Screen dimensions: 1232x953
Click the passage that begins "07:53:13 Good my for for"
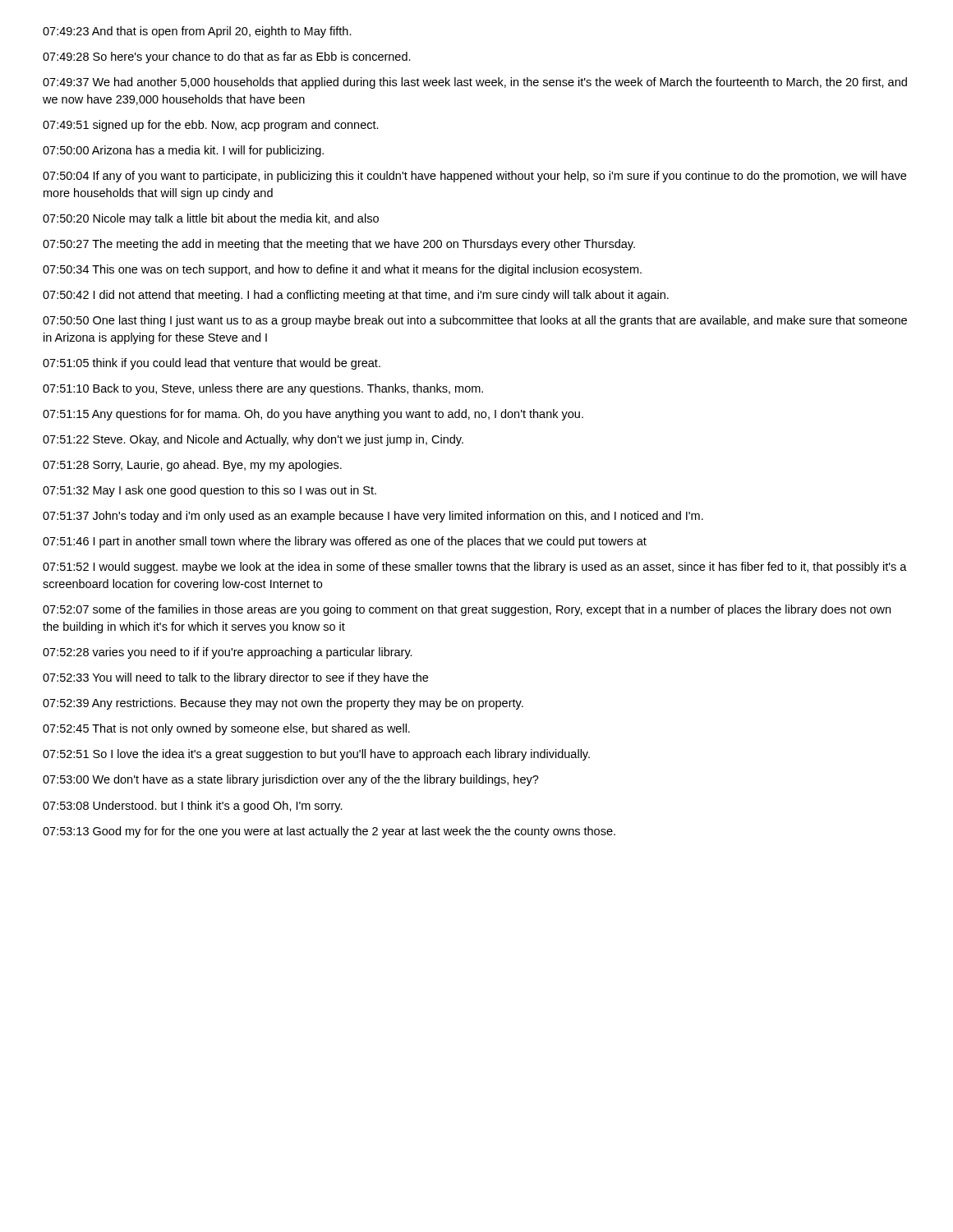pos(329,831)
